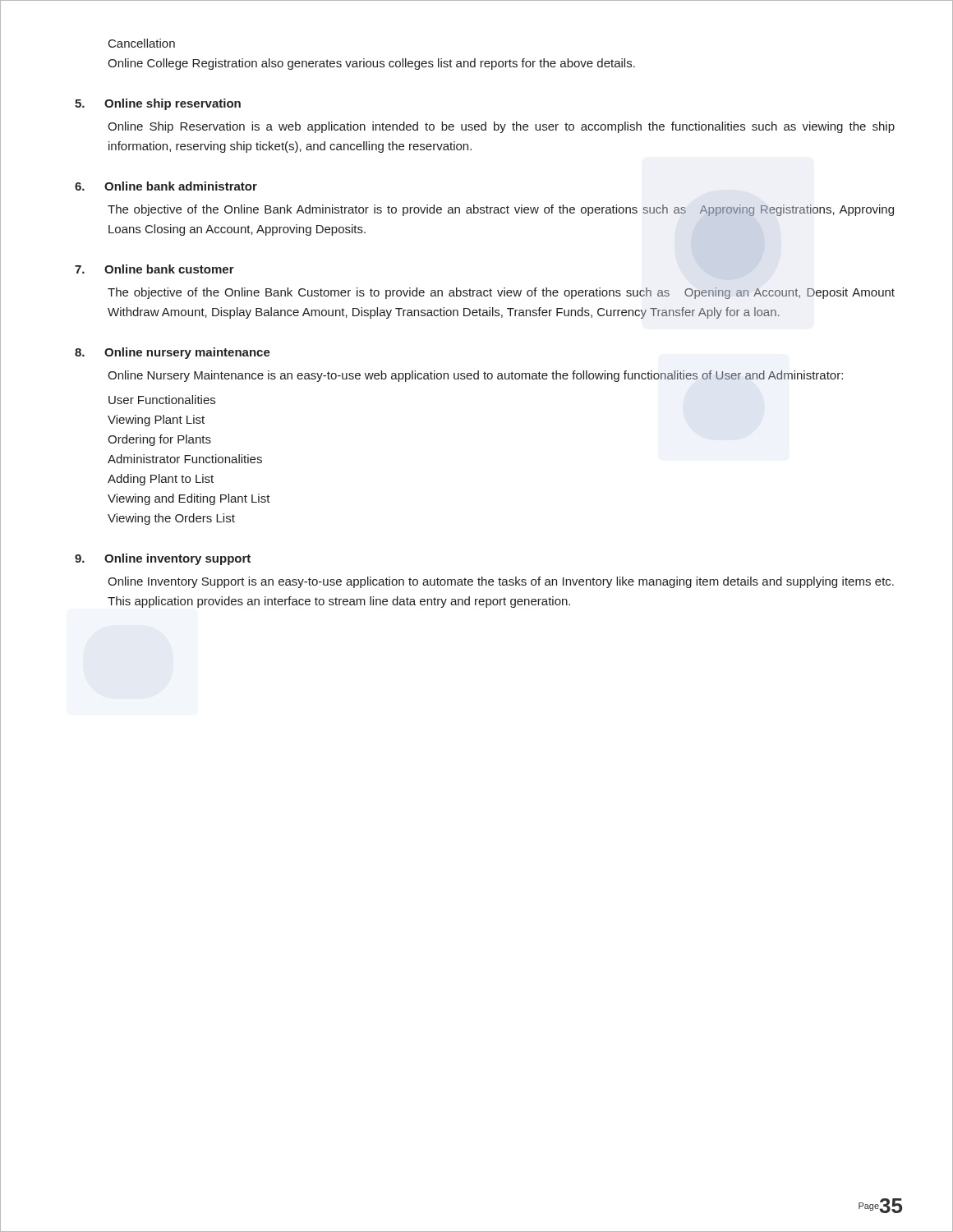Navigate to the text starting "Ordering for Plants"
This screenshot has height=1232, width=953.
click(159, 440)
